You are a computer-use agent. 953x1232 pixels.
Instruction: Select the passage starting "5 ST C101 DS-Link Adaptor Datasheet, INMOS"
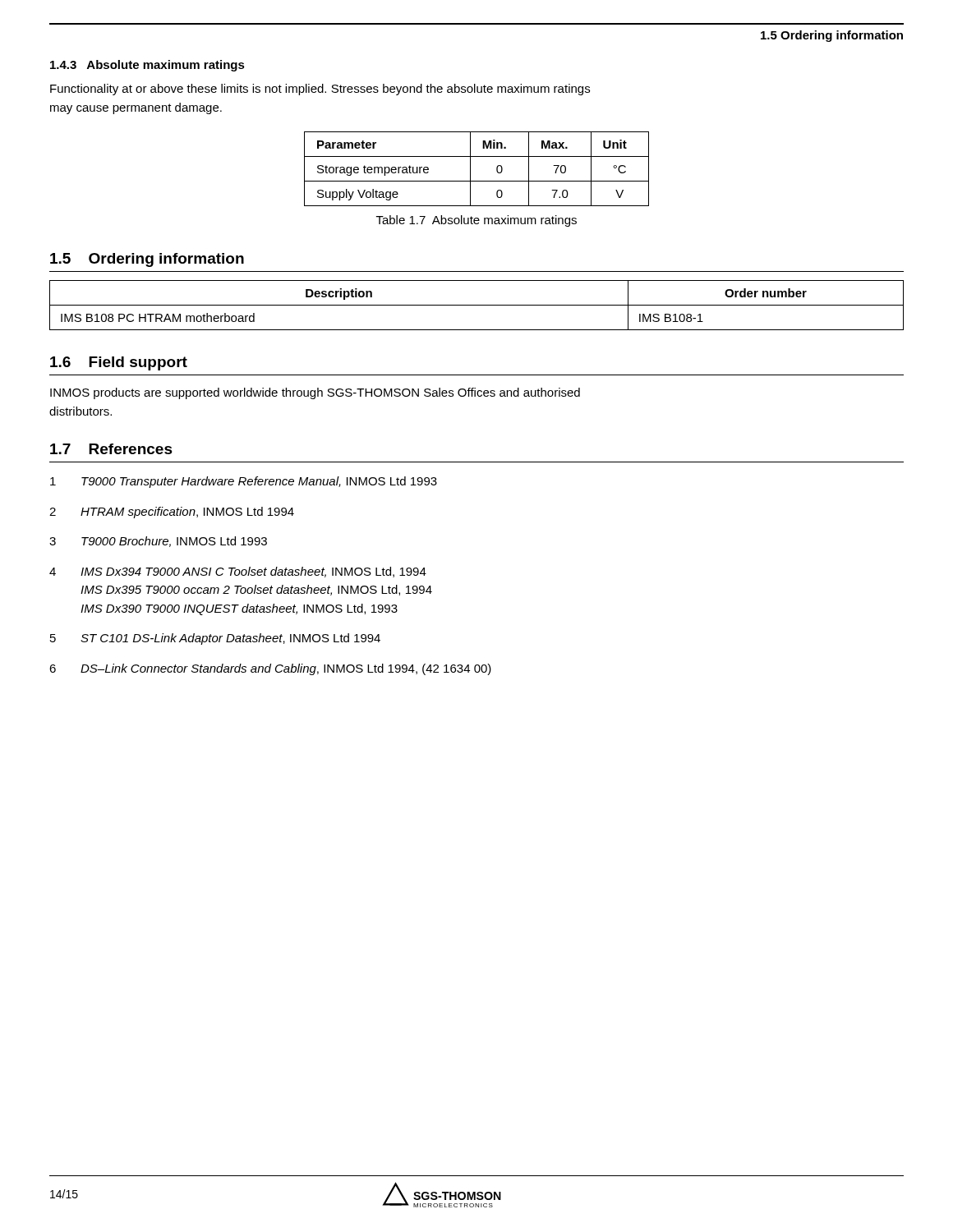215,639
